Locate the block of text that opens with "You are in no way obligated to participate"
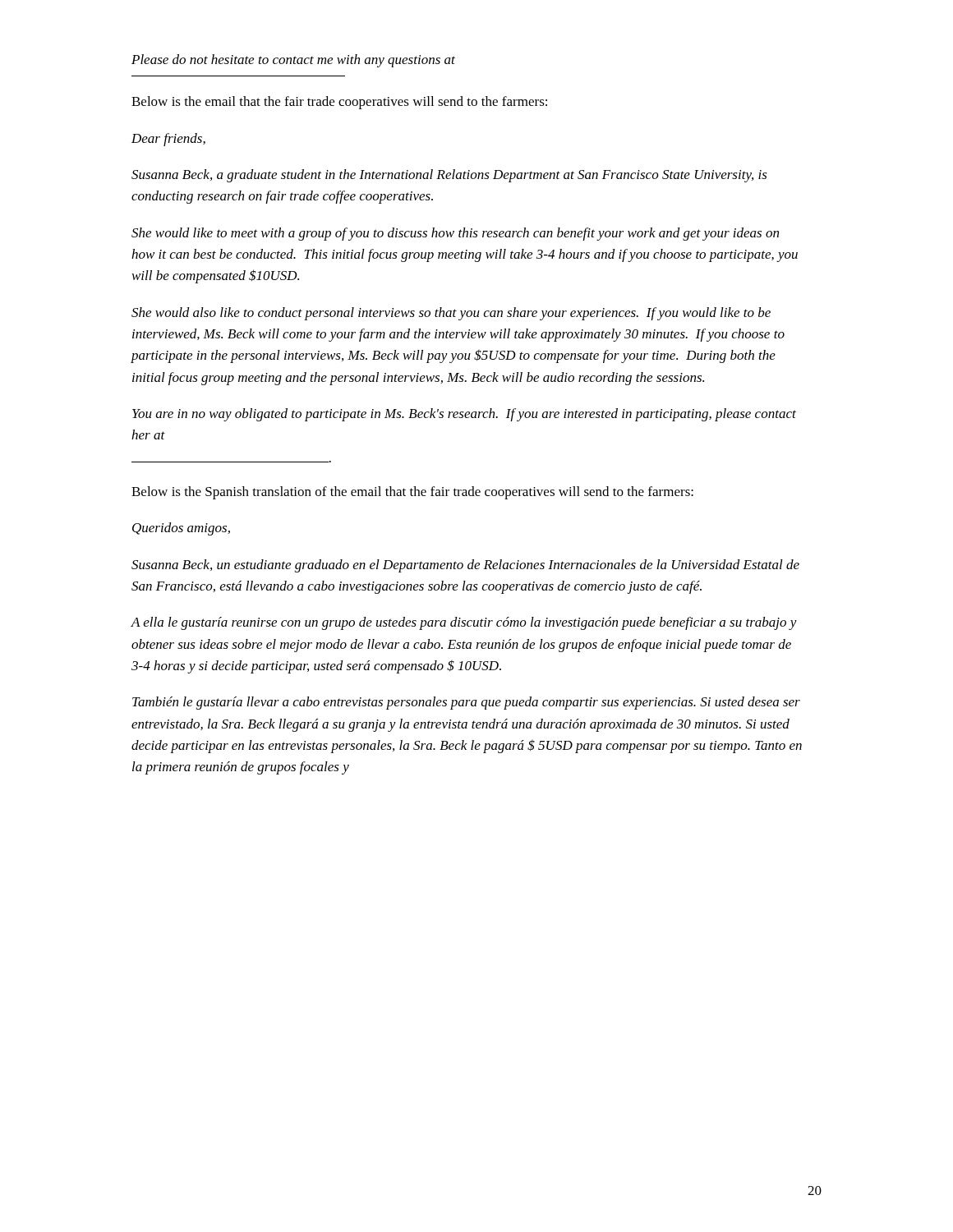The height and width of the screenshot is (1232, 953). coord(464,424)
